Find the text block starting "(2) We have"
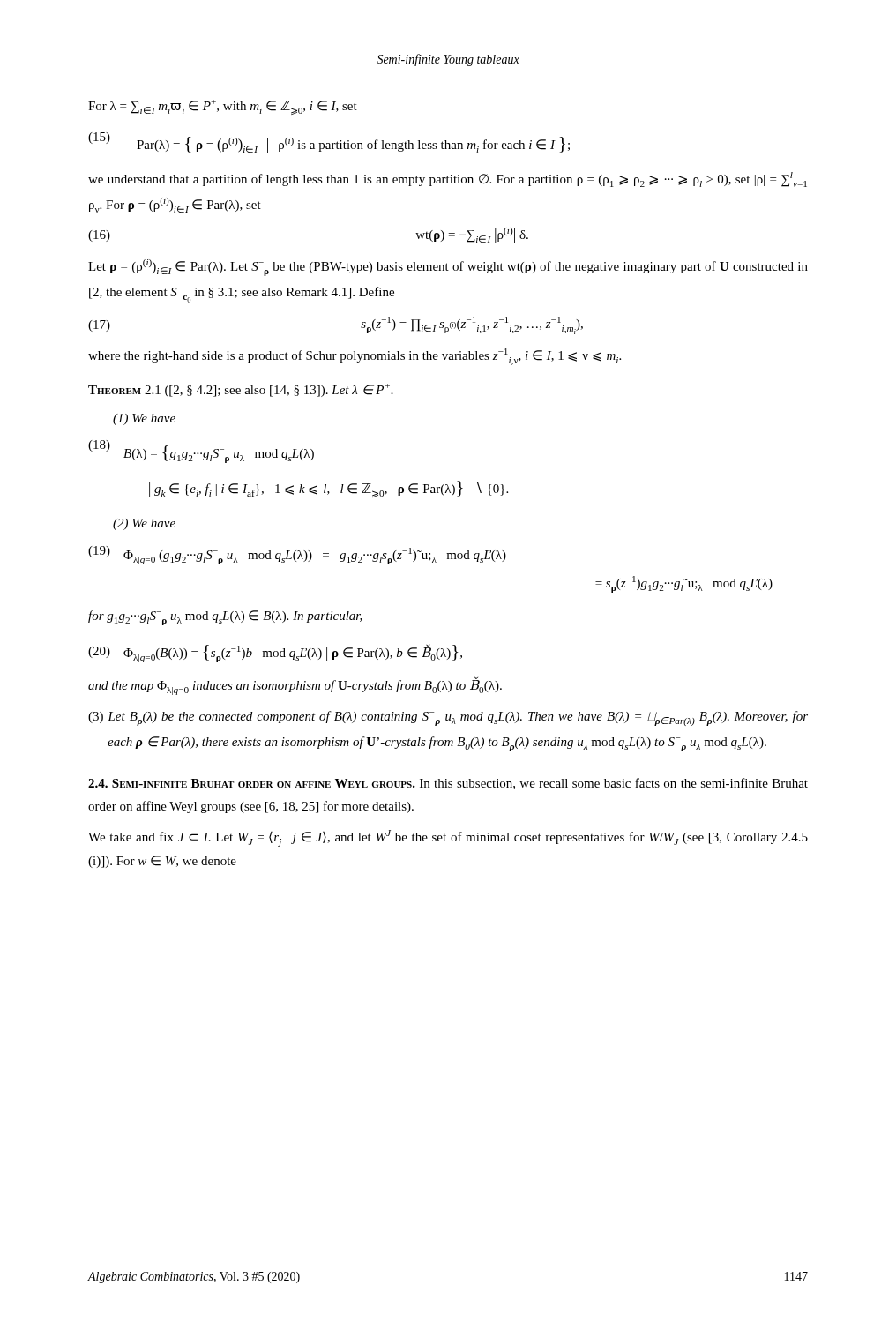This screenshot has height=1323, width=896. click(144, 523)
